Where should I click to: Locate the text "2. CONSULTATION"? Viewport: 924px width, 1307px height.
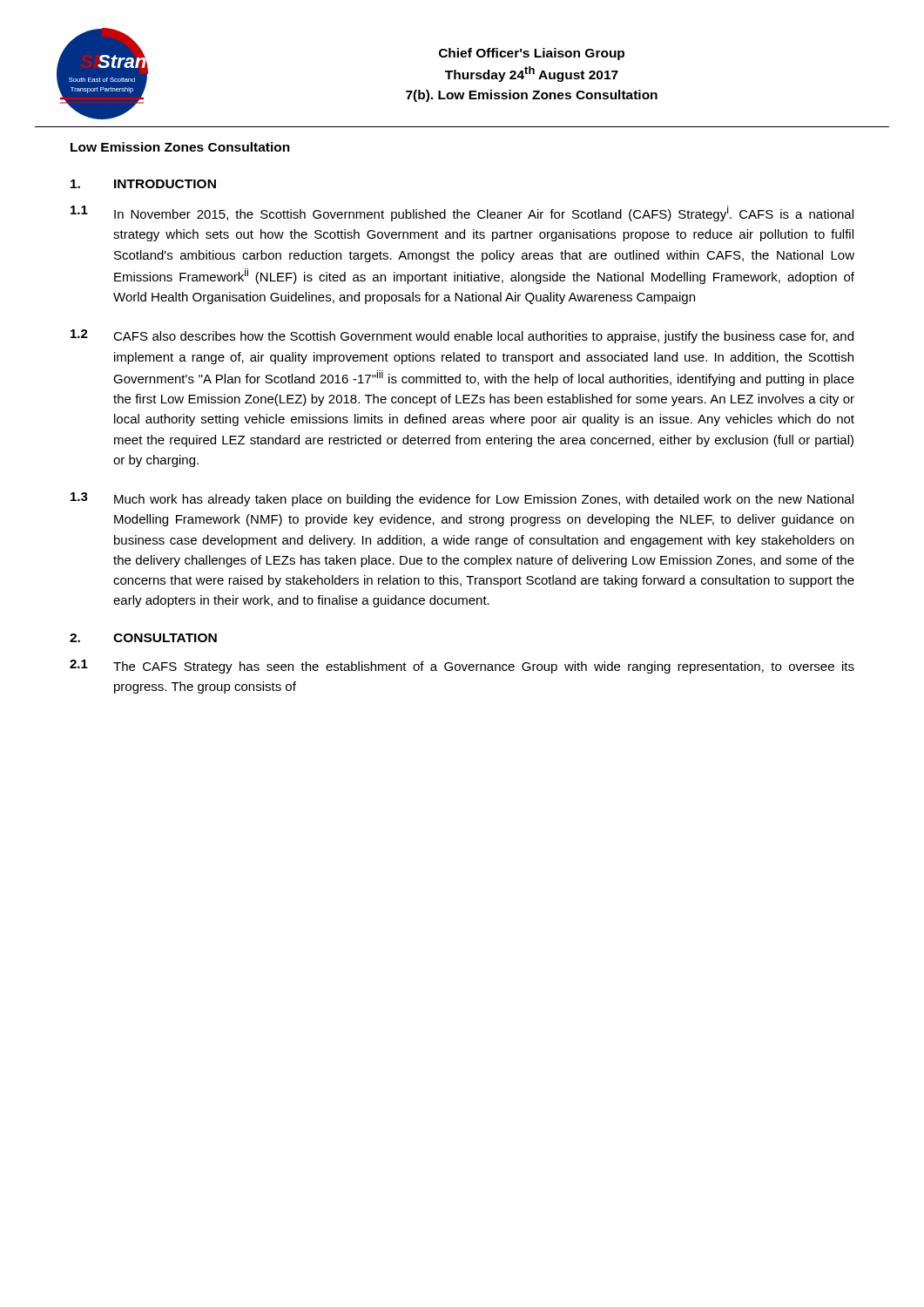144,637
